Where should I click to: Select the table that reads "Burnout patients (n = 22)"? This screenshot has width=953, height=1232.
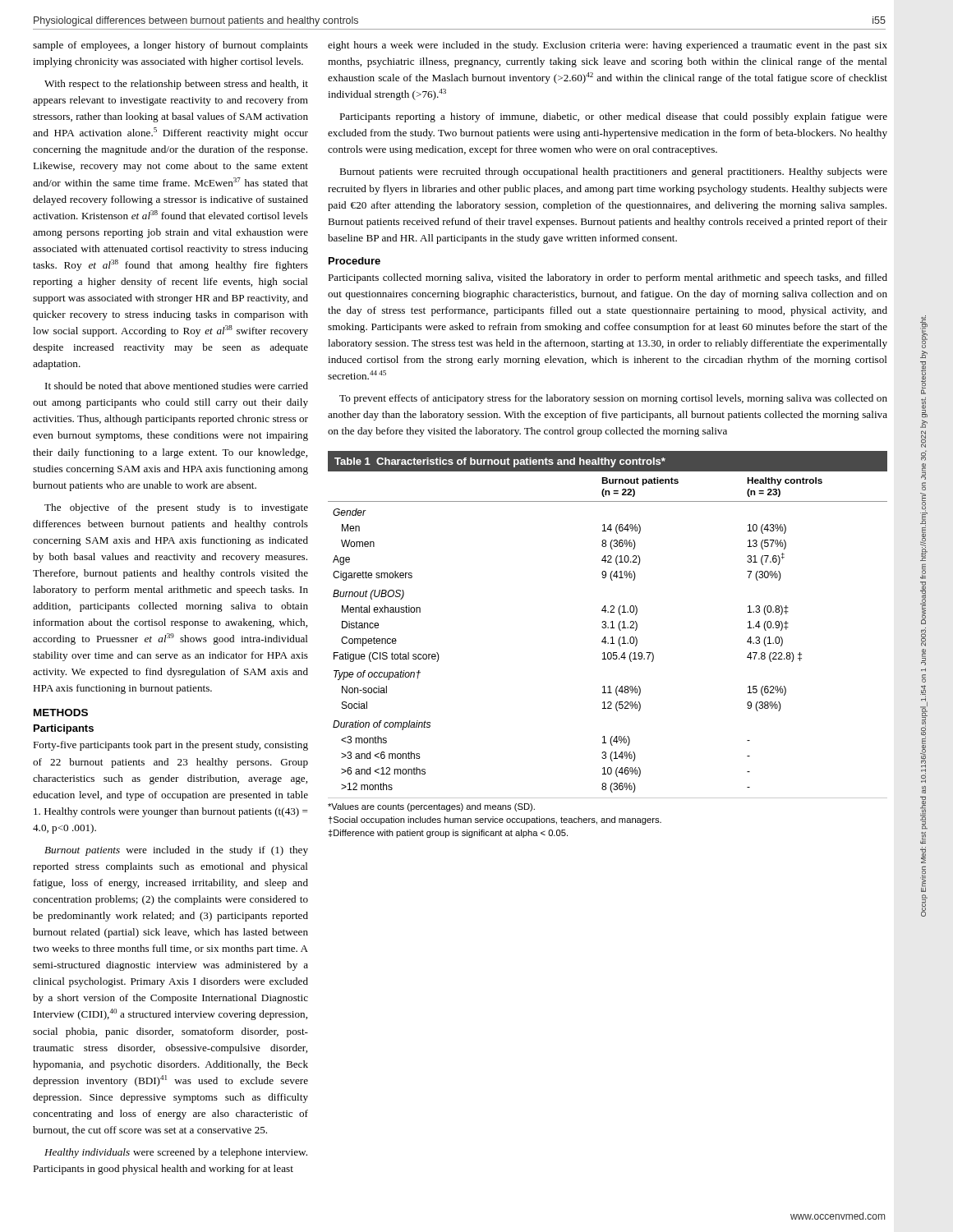pyautogui.click(x=608, y=645)
